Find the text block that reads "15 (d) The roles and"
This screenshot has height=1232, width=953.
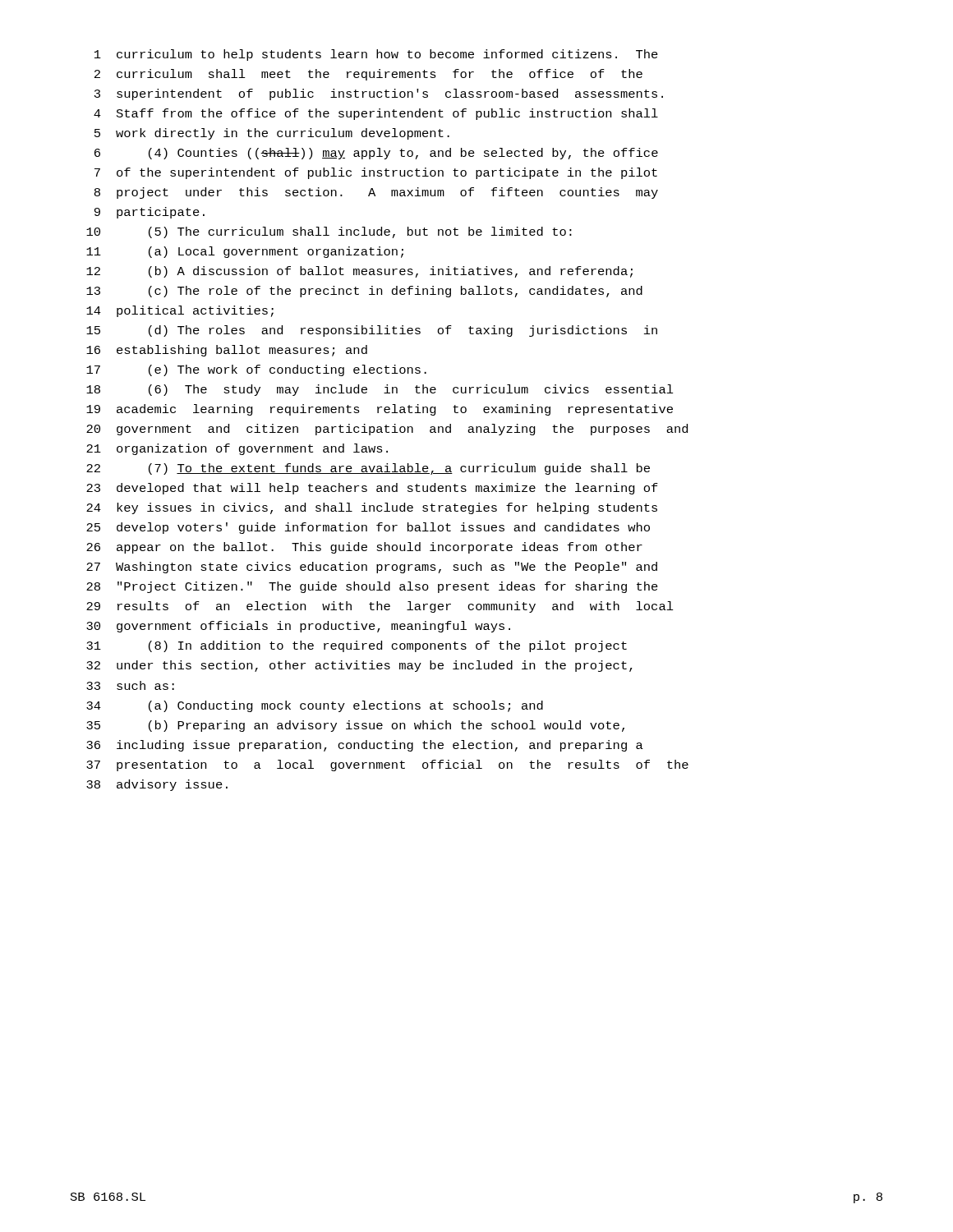[x=476, y=341]
